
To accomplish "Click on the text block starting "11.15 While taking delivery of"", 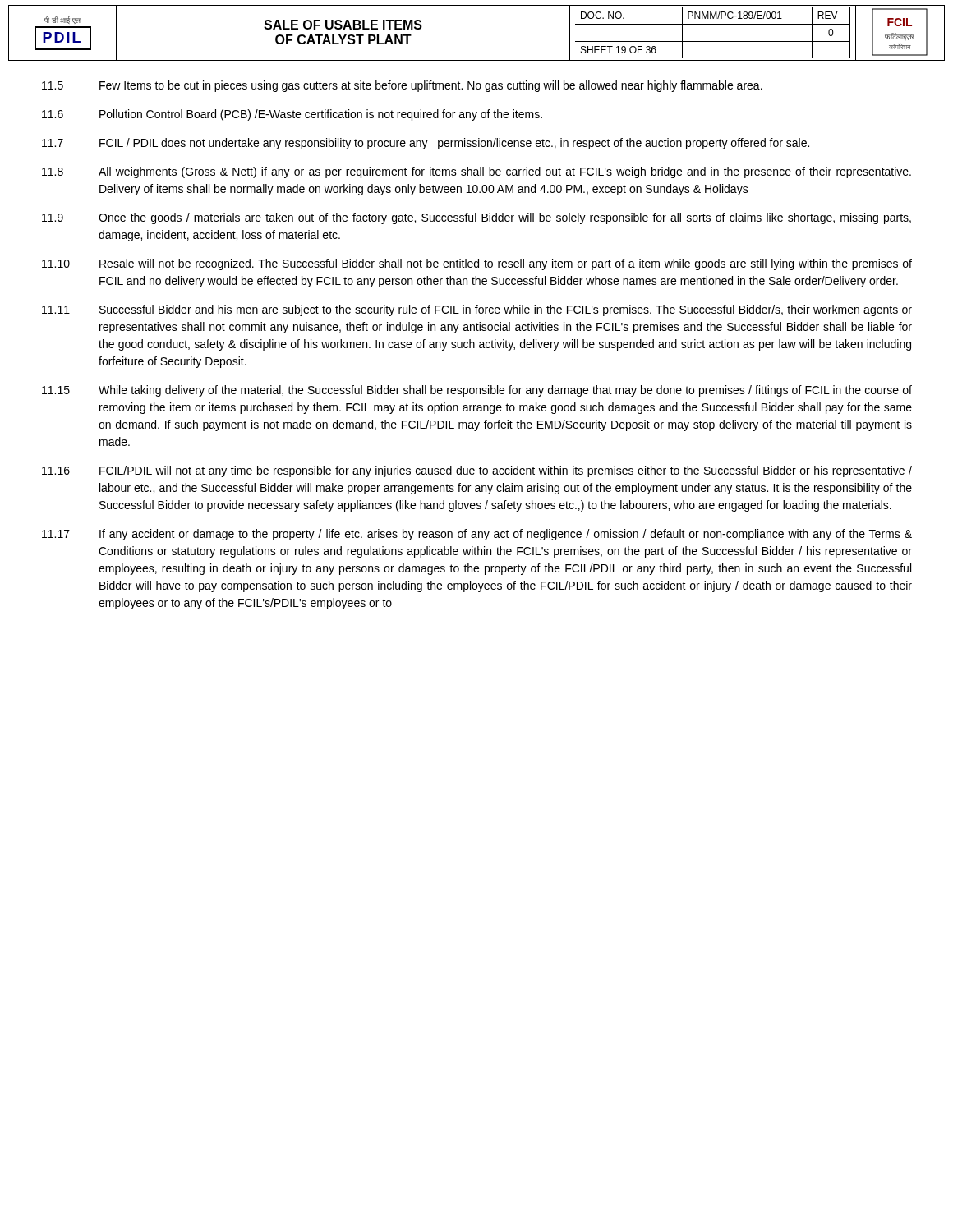I will click(476, 416).
